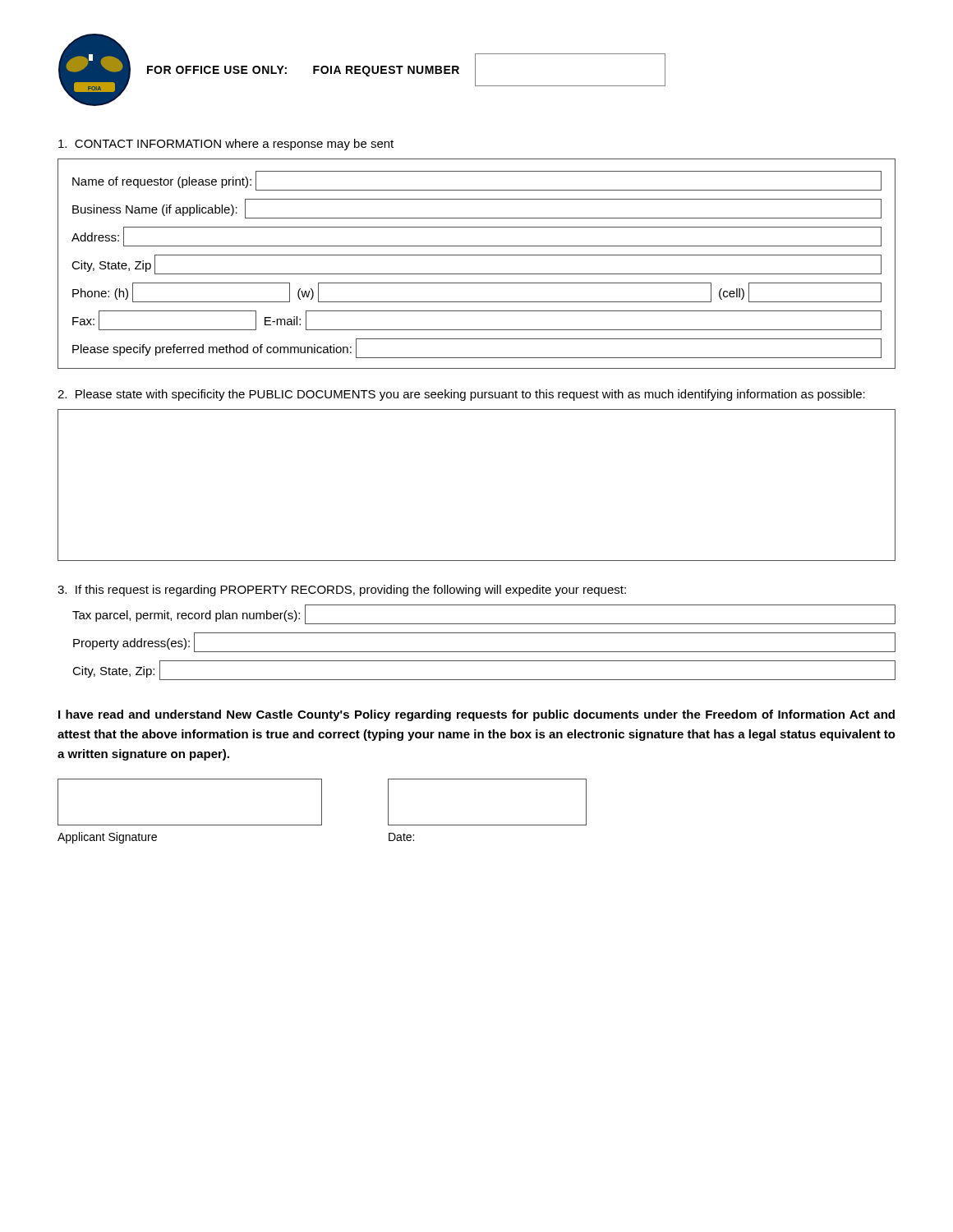Click where it says "Fax: E-mail:"
Viewport: 953px width, 1232px height.
coord(476,320)
